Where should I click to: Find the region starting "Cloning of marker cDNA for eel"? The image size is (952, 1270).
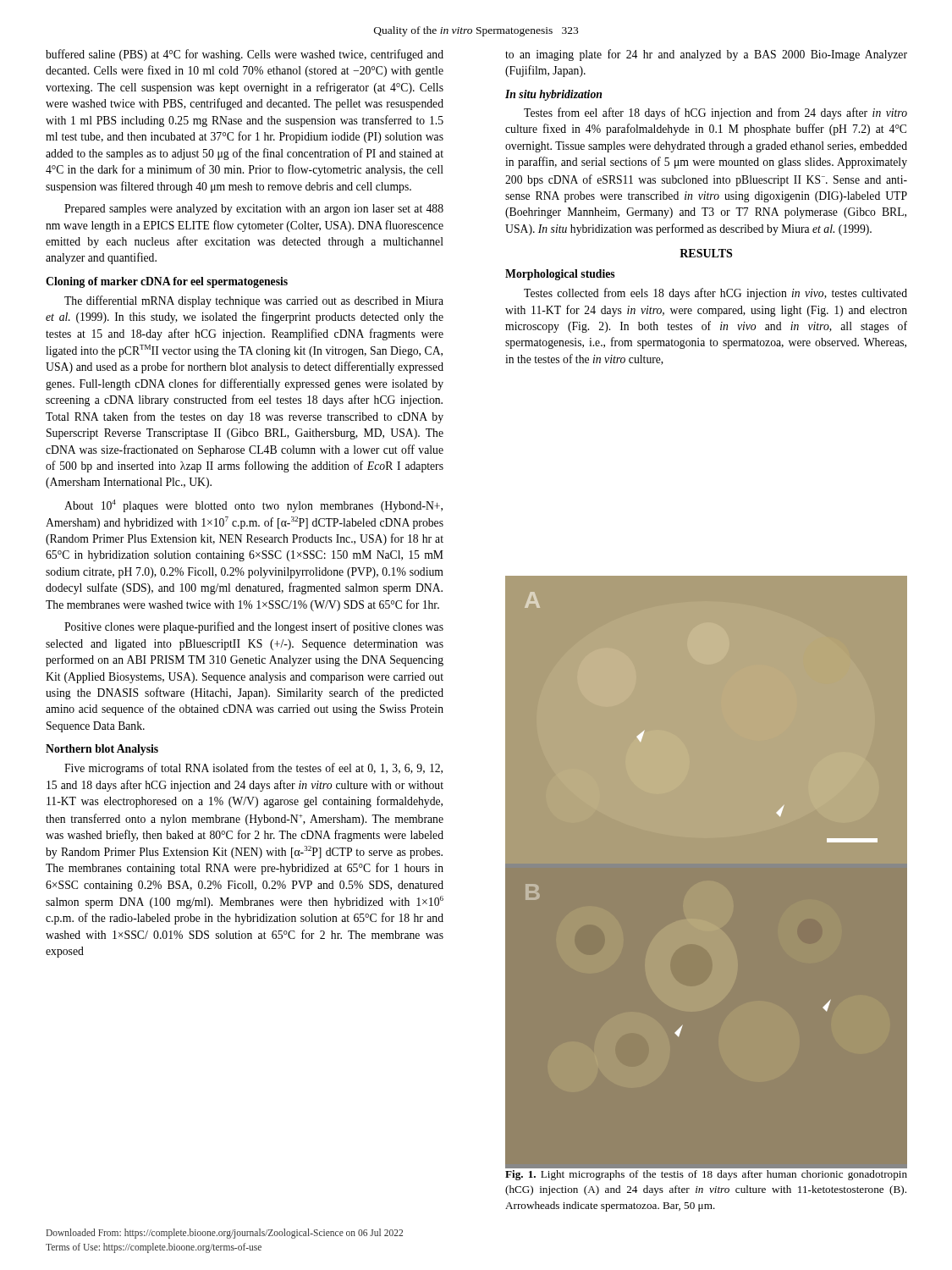167,281
